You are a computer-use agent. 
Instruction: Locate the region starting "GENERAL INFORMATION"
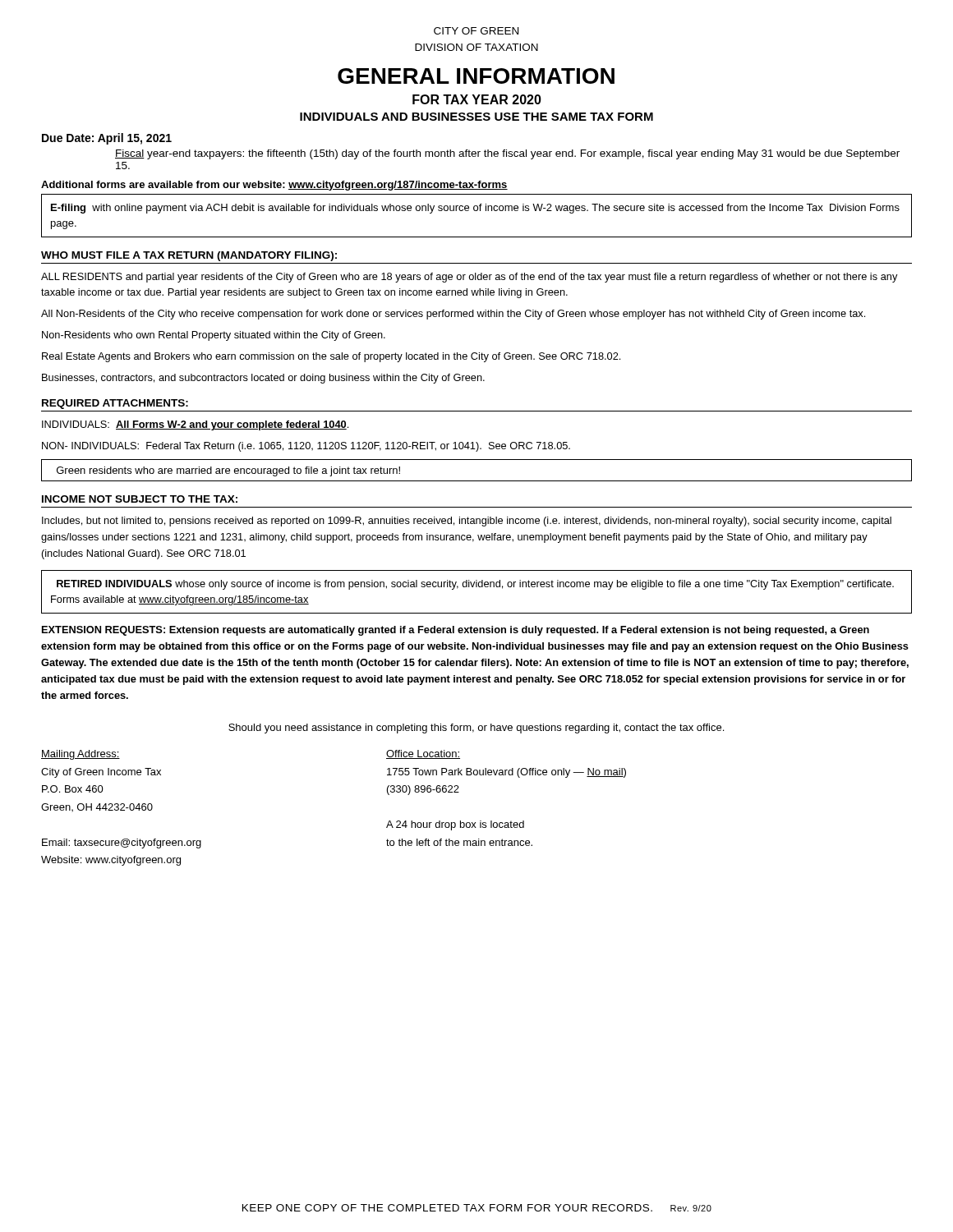coord(476,76)
